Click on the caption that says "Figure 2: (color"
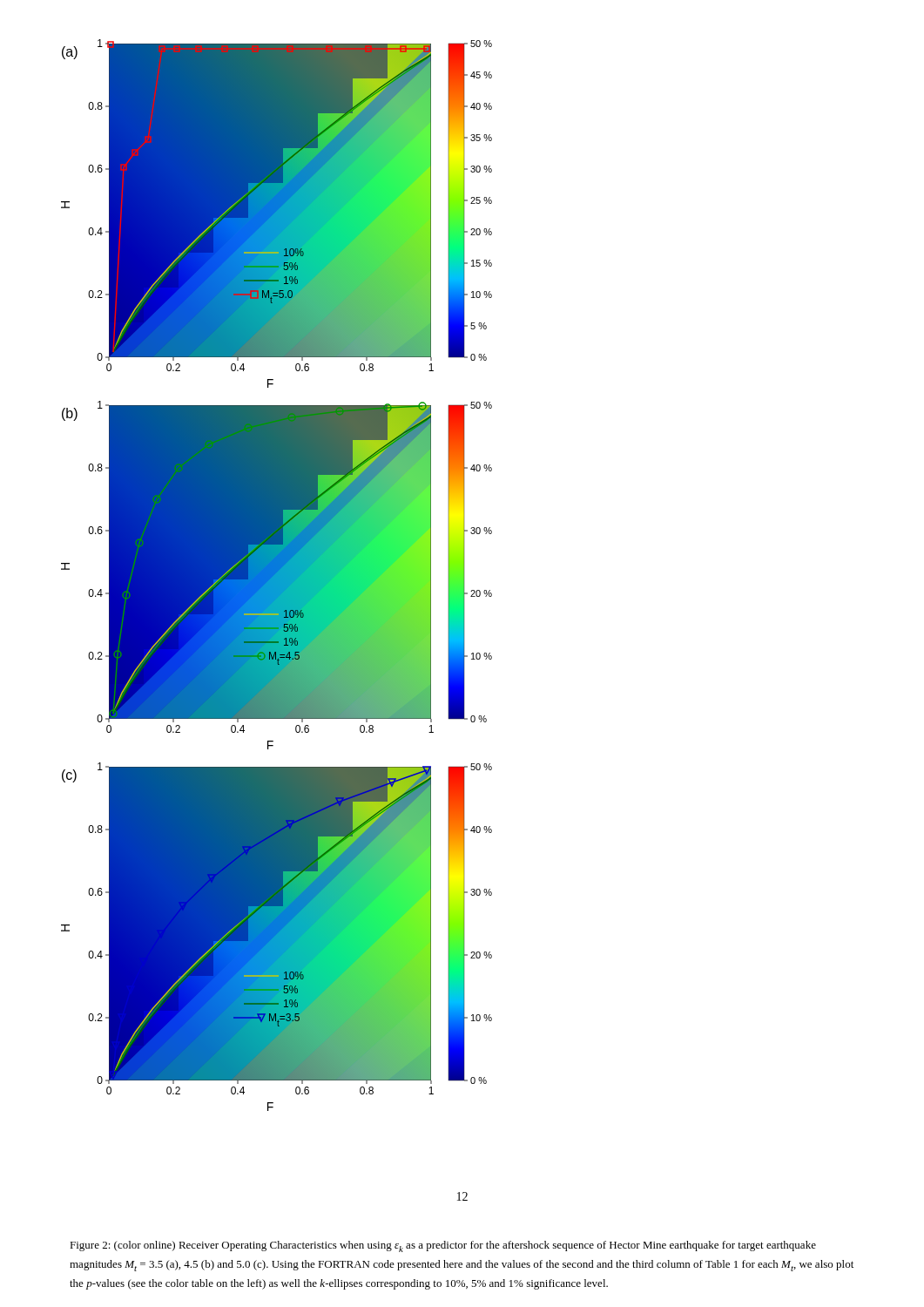 pyautogui.click(x=462, y=1264)
